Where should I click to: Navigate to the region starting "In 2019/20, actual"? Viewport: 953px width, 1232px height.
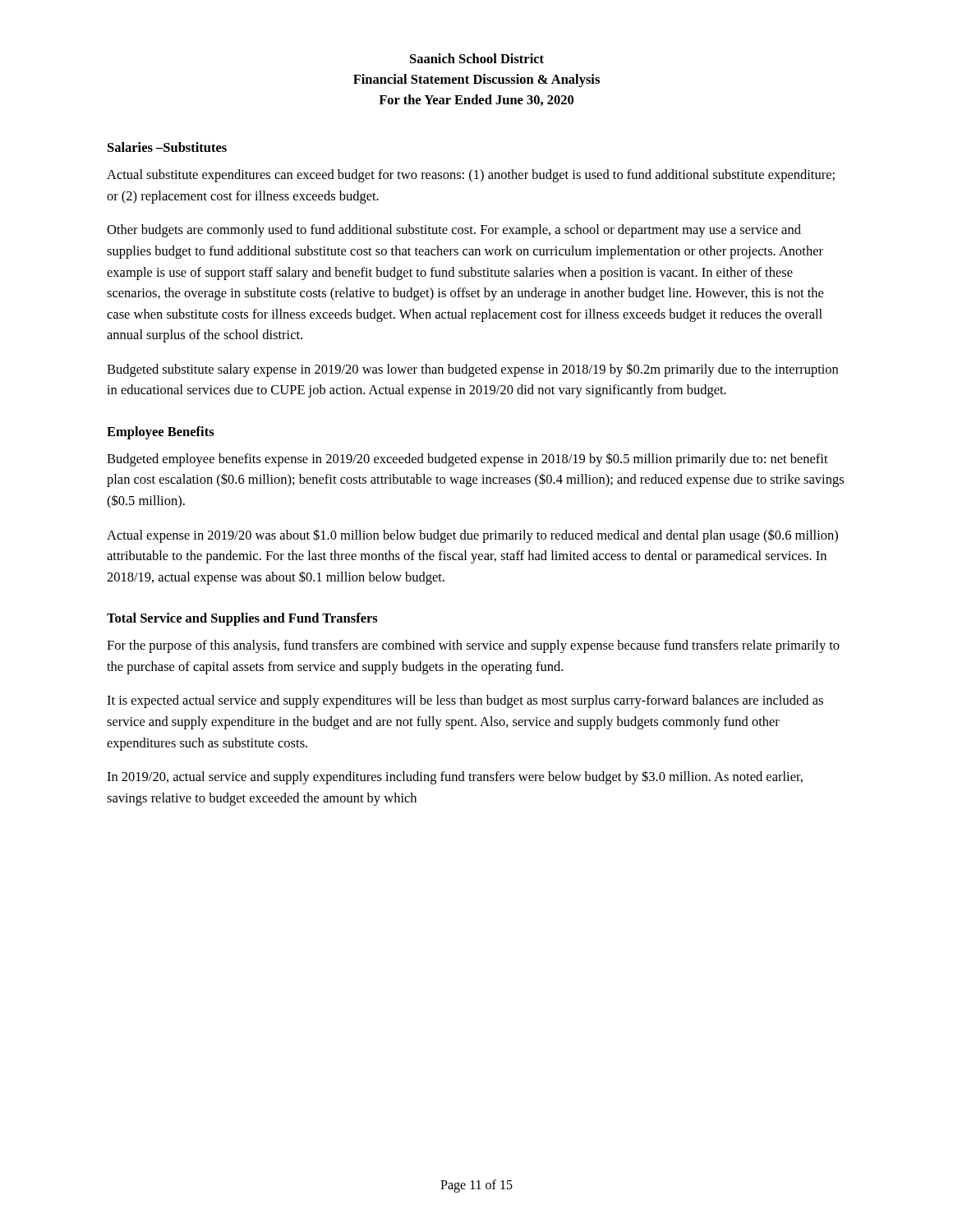(455, 787)
